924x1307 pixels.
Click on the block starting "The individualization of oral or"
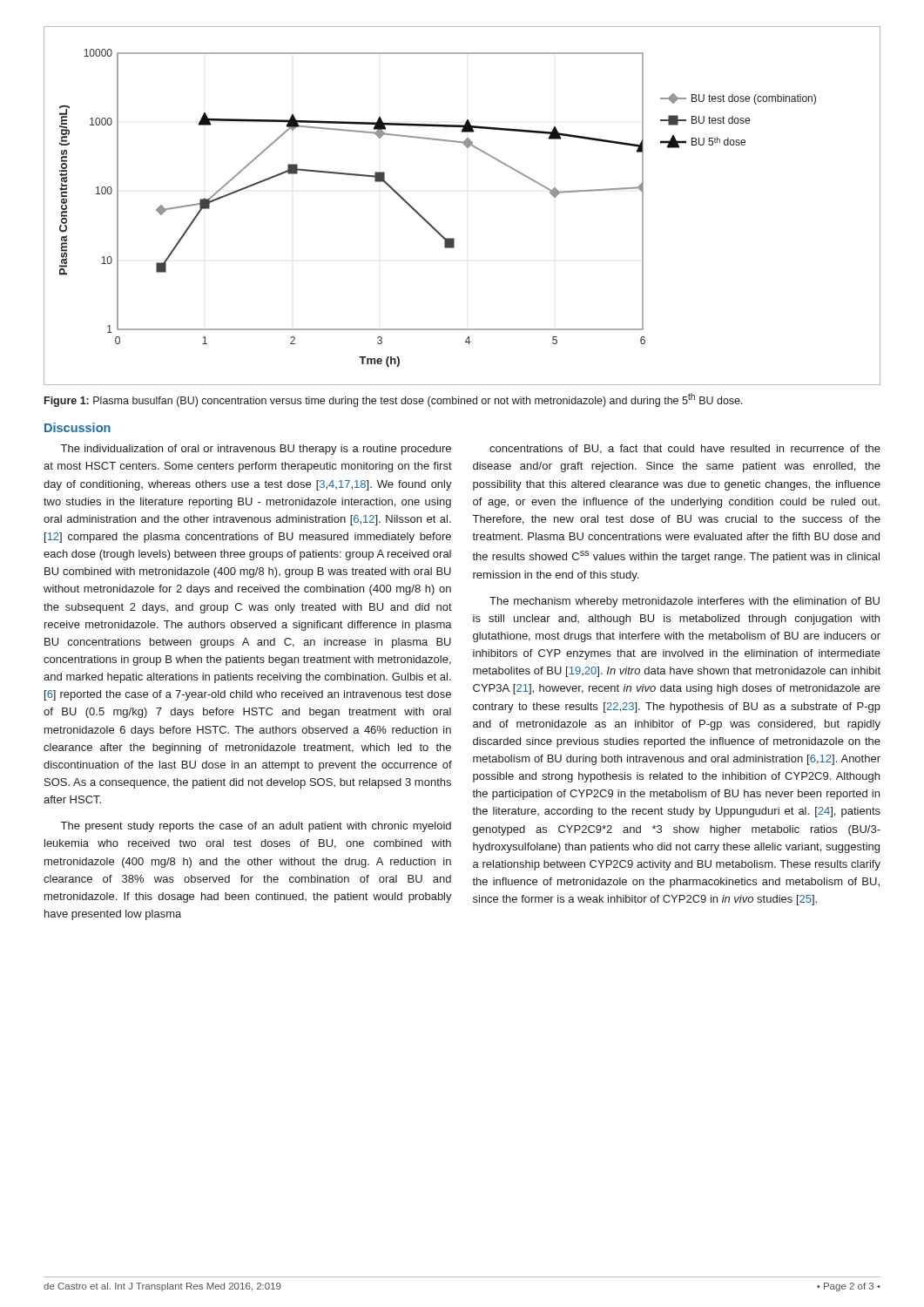(x=248, y=682)
